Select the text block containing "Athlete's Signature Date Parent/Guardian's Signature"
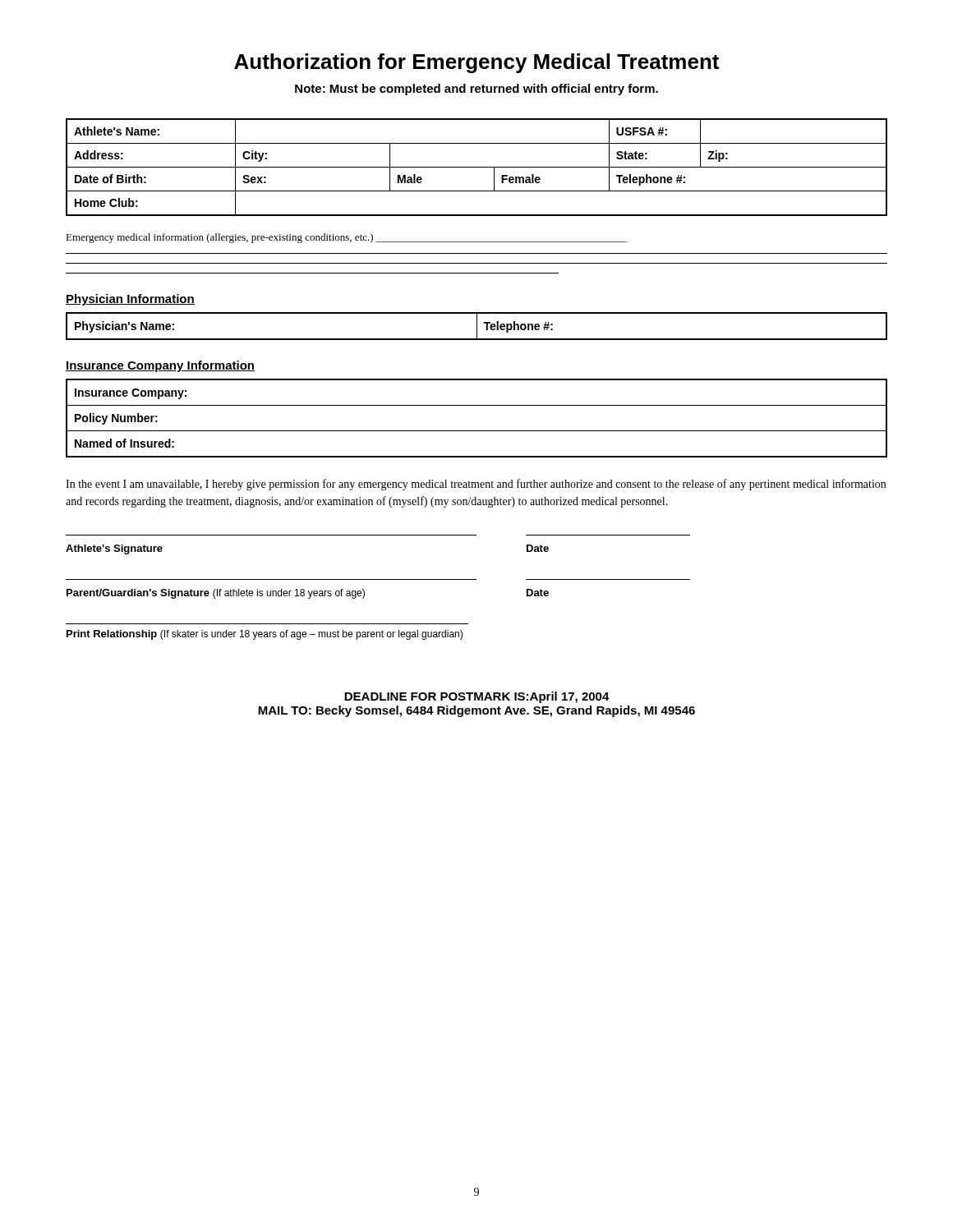The height and width of the screenshot is (1232, 953). point(476,587)
